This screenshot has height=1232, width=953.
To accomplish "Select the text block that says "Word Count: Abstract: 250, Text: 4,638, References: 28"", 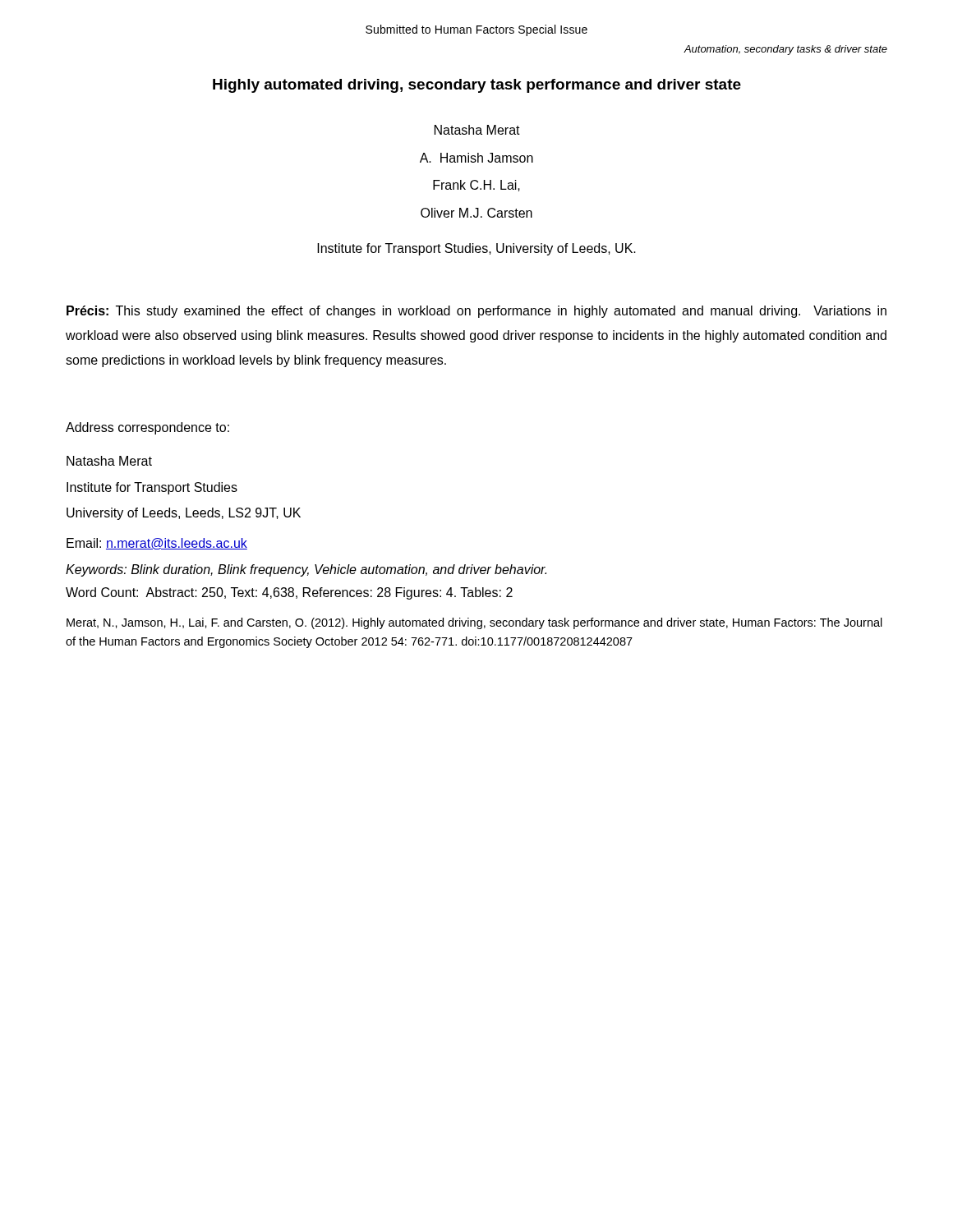I will pos(289,593).
